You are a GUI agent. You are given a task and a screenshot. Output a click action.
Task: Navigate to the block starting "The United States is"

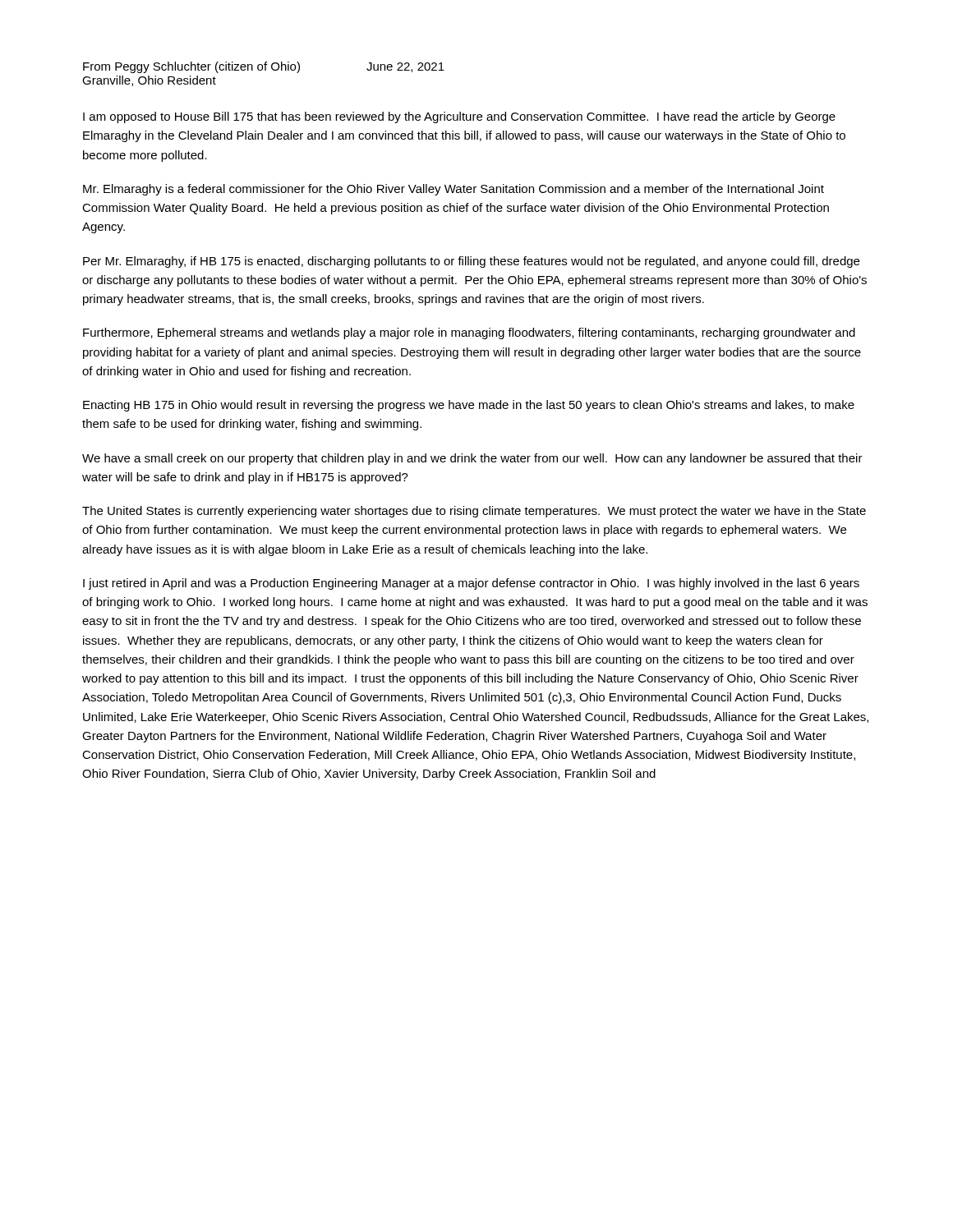pos(474,530)
